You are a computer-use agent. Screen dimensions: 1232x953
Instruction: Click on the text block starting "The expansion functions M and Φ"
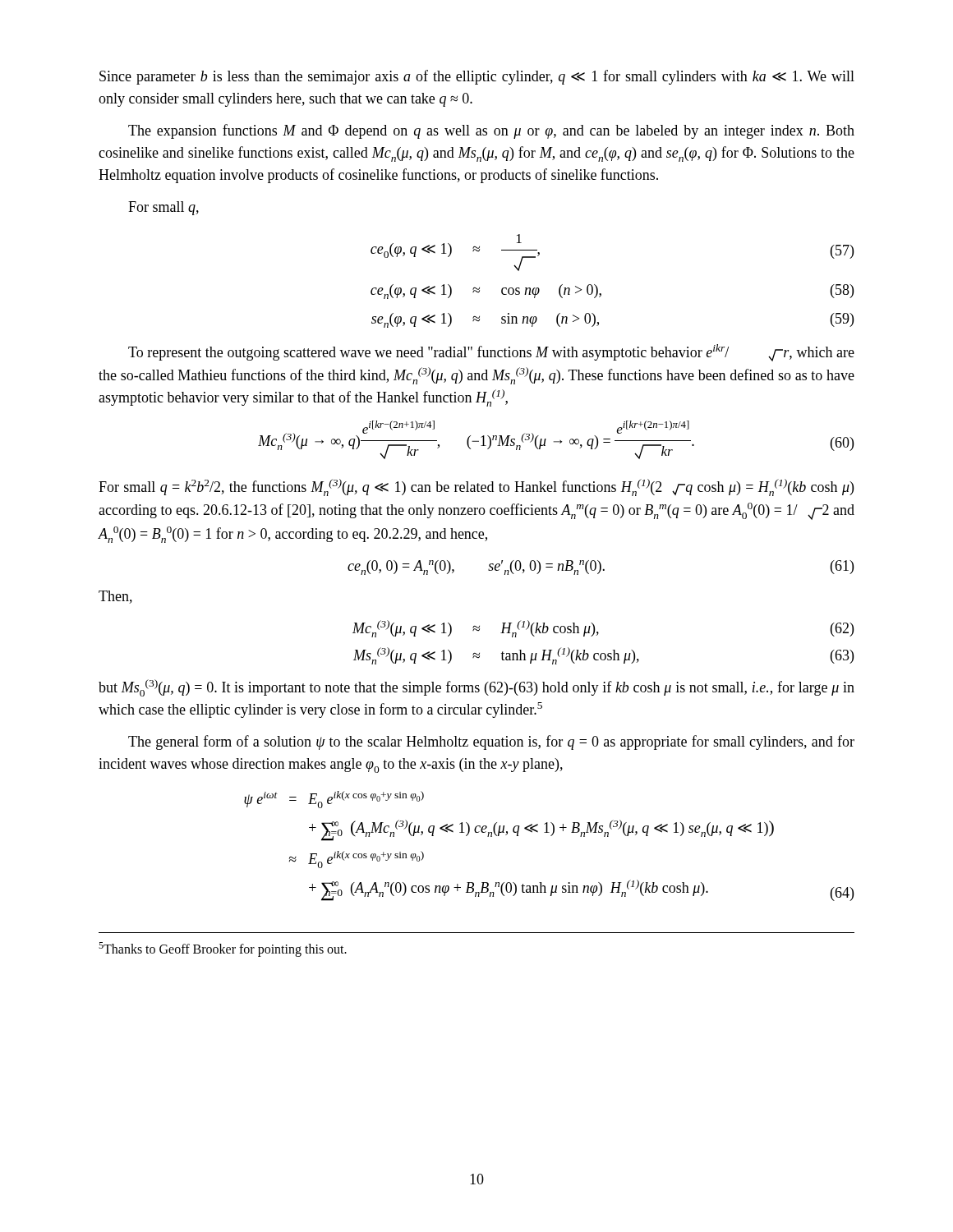(x=476, y=153)
